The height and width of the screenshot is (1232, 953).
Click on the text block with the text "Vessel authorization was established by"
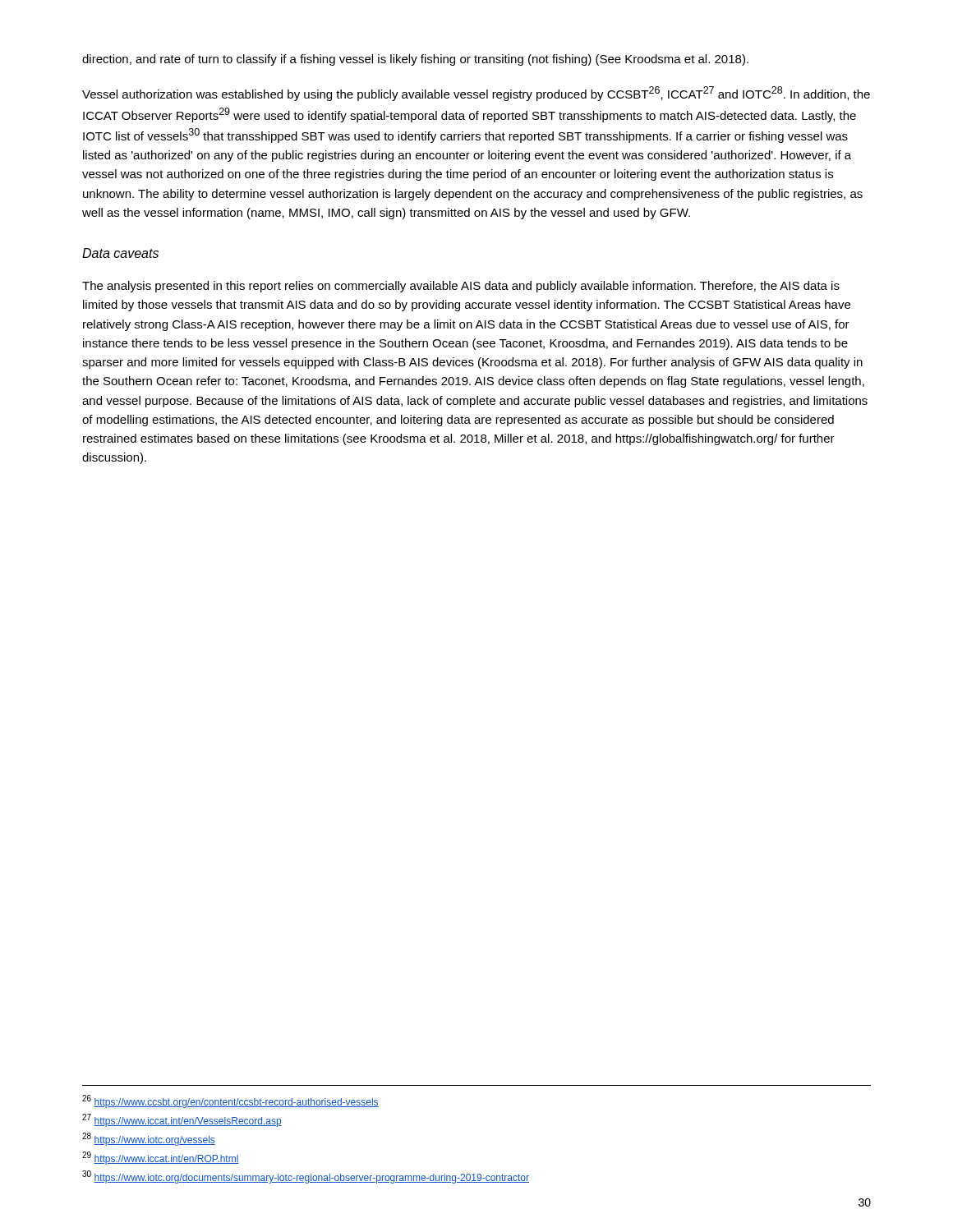(476, 152)
